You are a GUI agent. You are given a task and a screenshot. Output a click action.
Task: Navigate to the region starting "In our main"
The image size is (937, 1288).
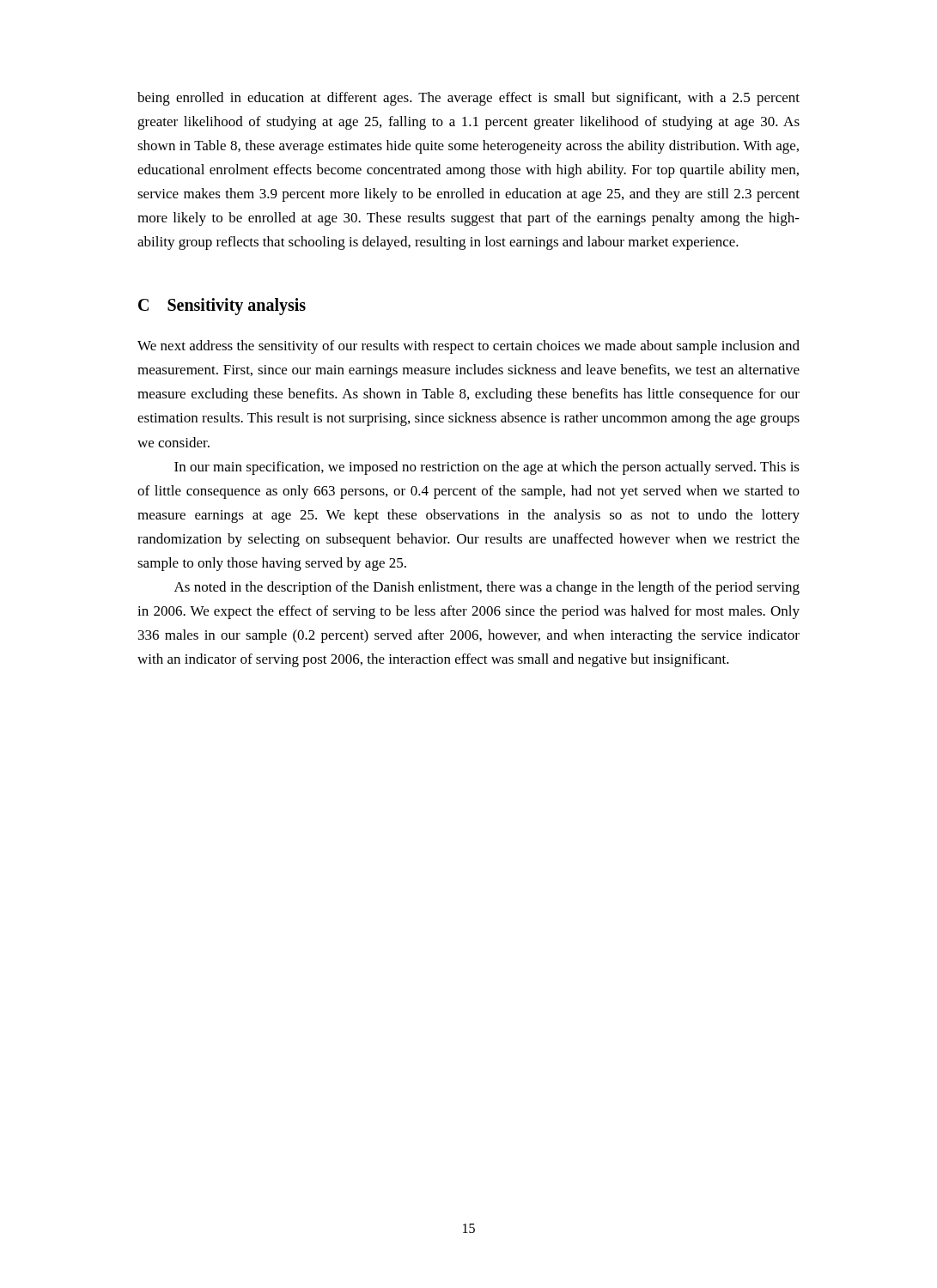click(468, 514)
